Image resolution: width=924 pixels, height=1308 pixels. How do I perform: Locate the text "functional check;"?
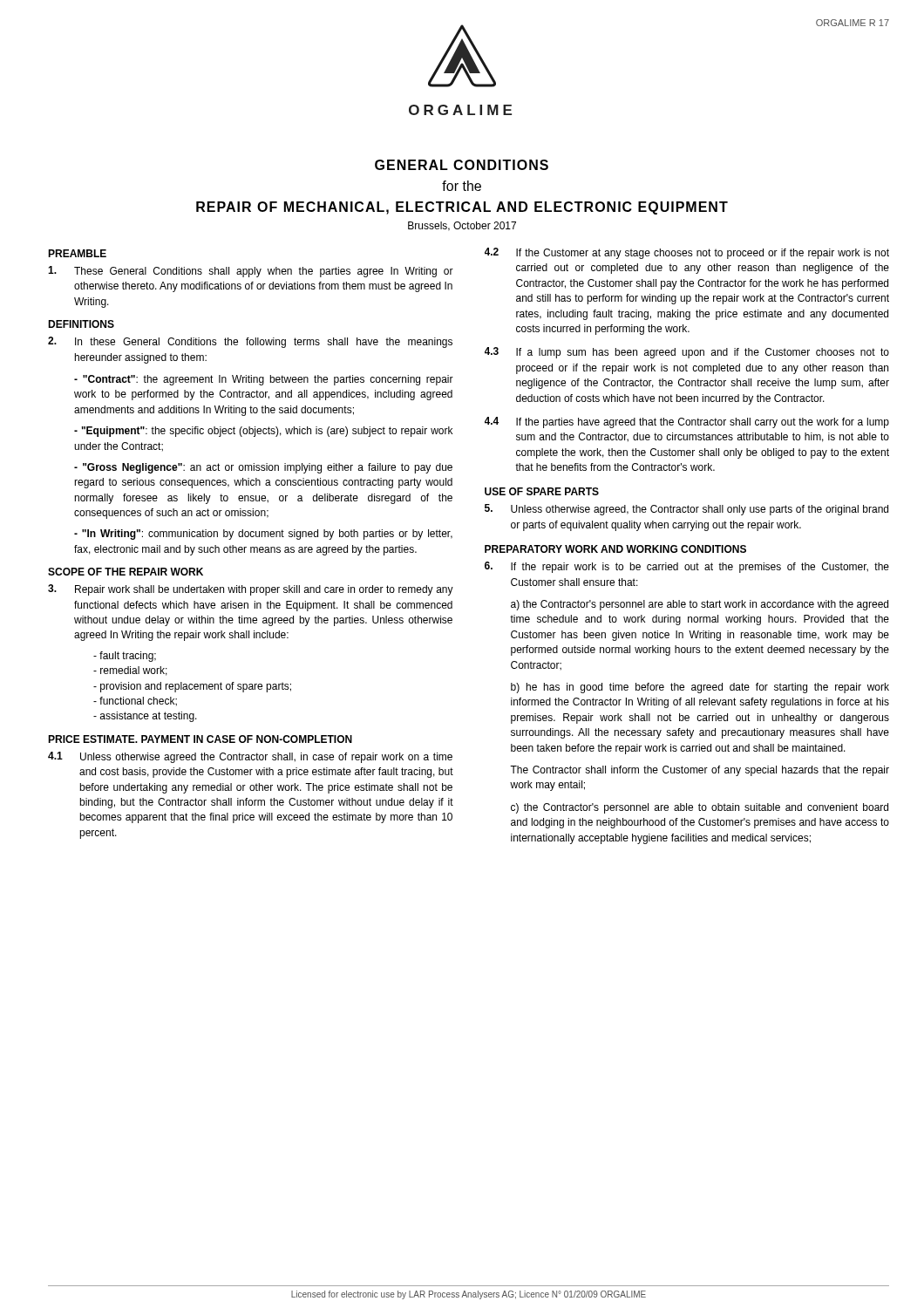(x=135, y=701)
